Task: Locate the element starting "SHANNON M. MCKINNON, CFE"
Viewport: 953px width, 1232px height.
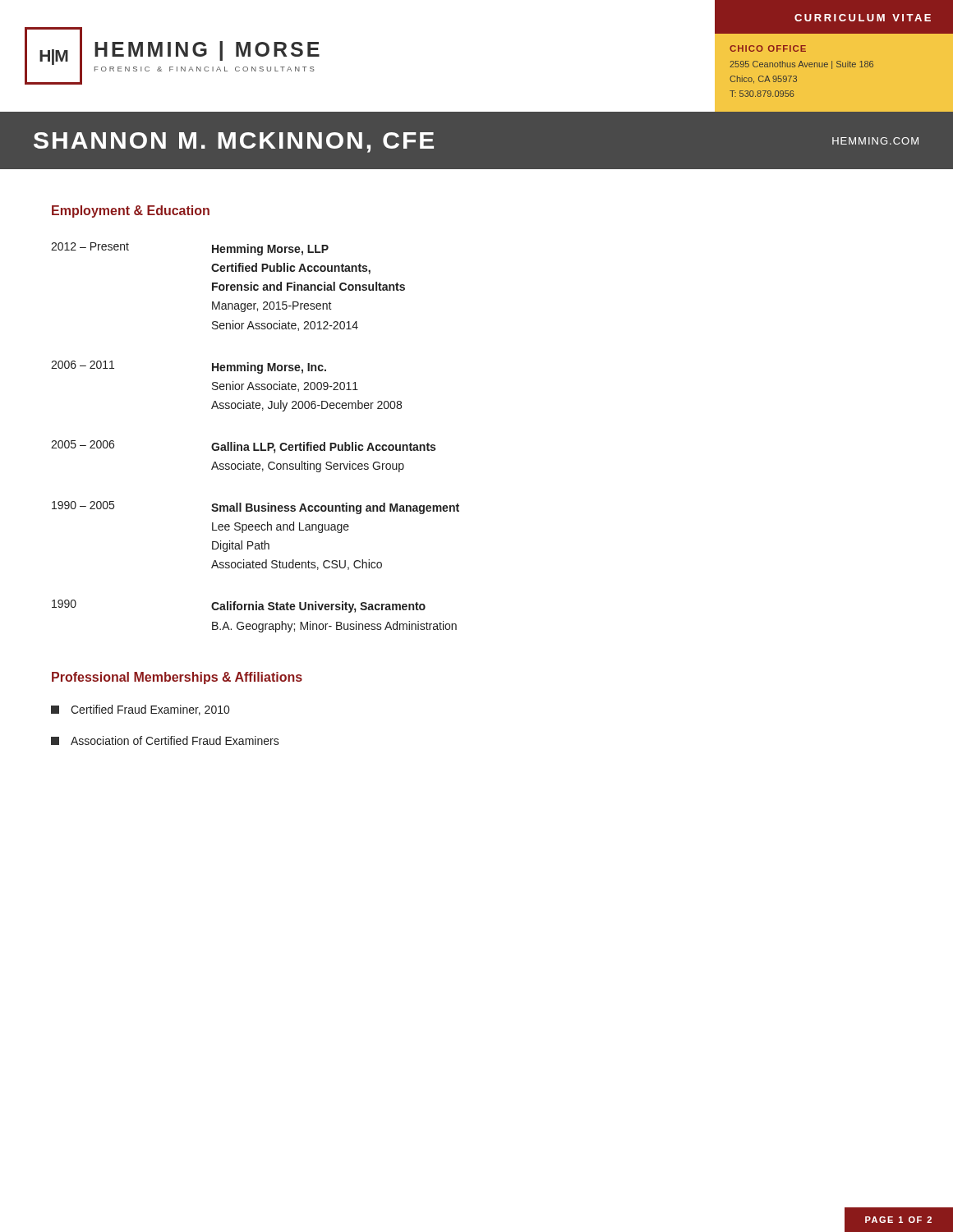Action: point(235,140)
